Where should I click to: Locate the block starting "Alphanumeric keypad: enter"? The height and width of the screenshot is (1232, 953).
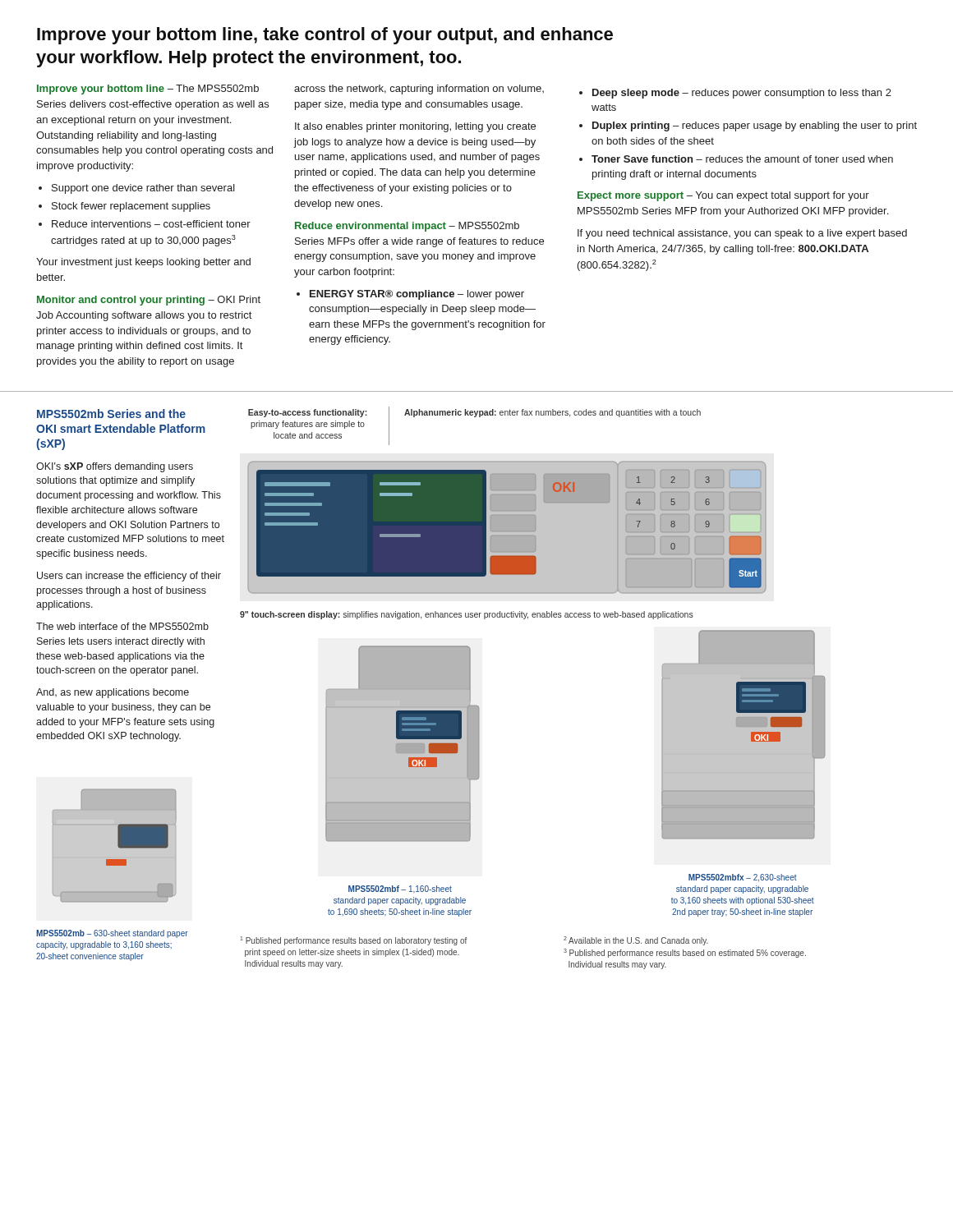(x=553, y=412)
